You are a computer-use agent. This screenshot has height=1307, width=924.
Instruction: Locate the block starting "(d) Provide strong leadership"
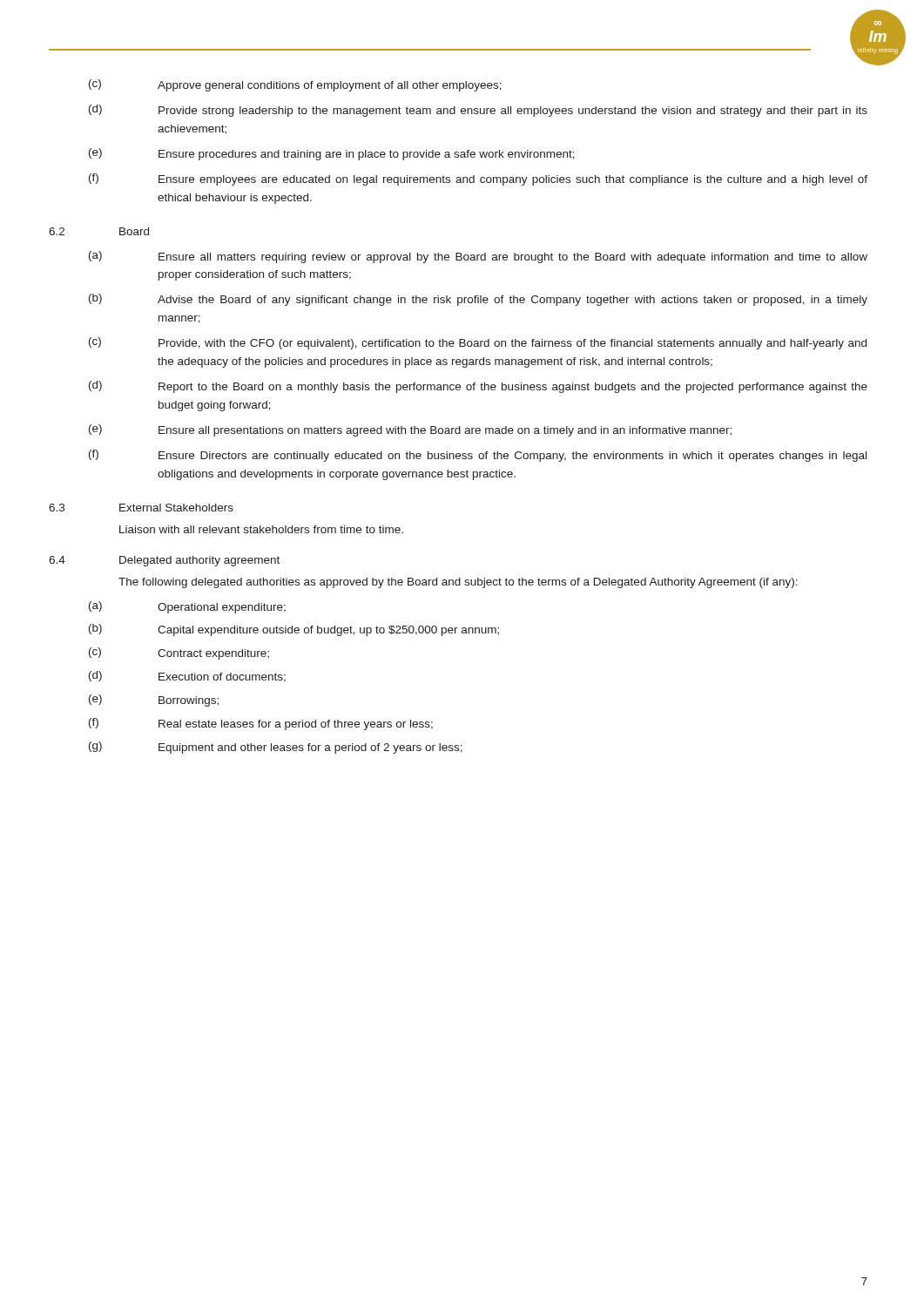pos(458,120)
